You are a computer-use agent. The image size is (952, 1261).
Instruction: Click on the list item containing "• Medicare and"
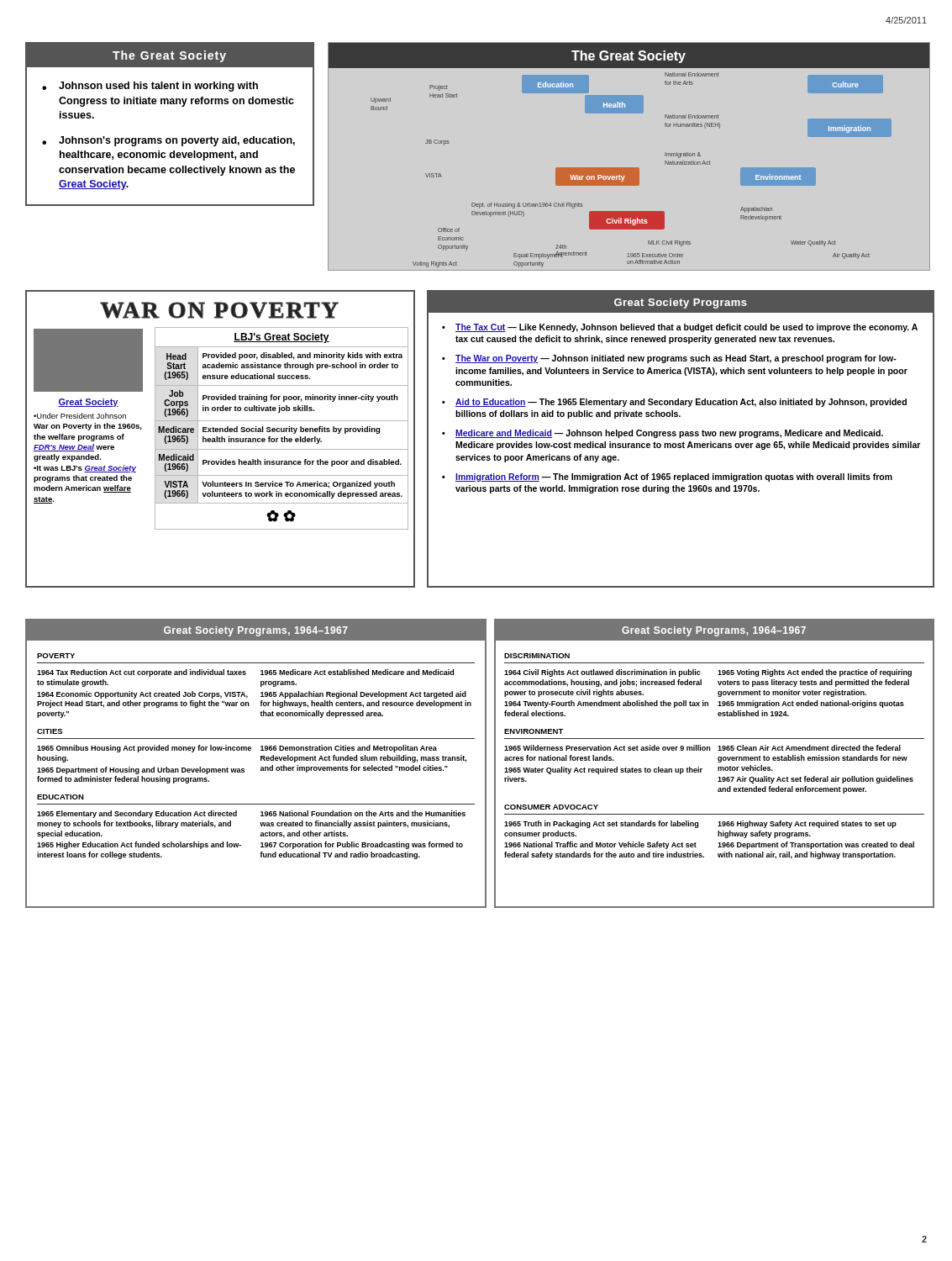681,445
